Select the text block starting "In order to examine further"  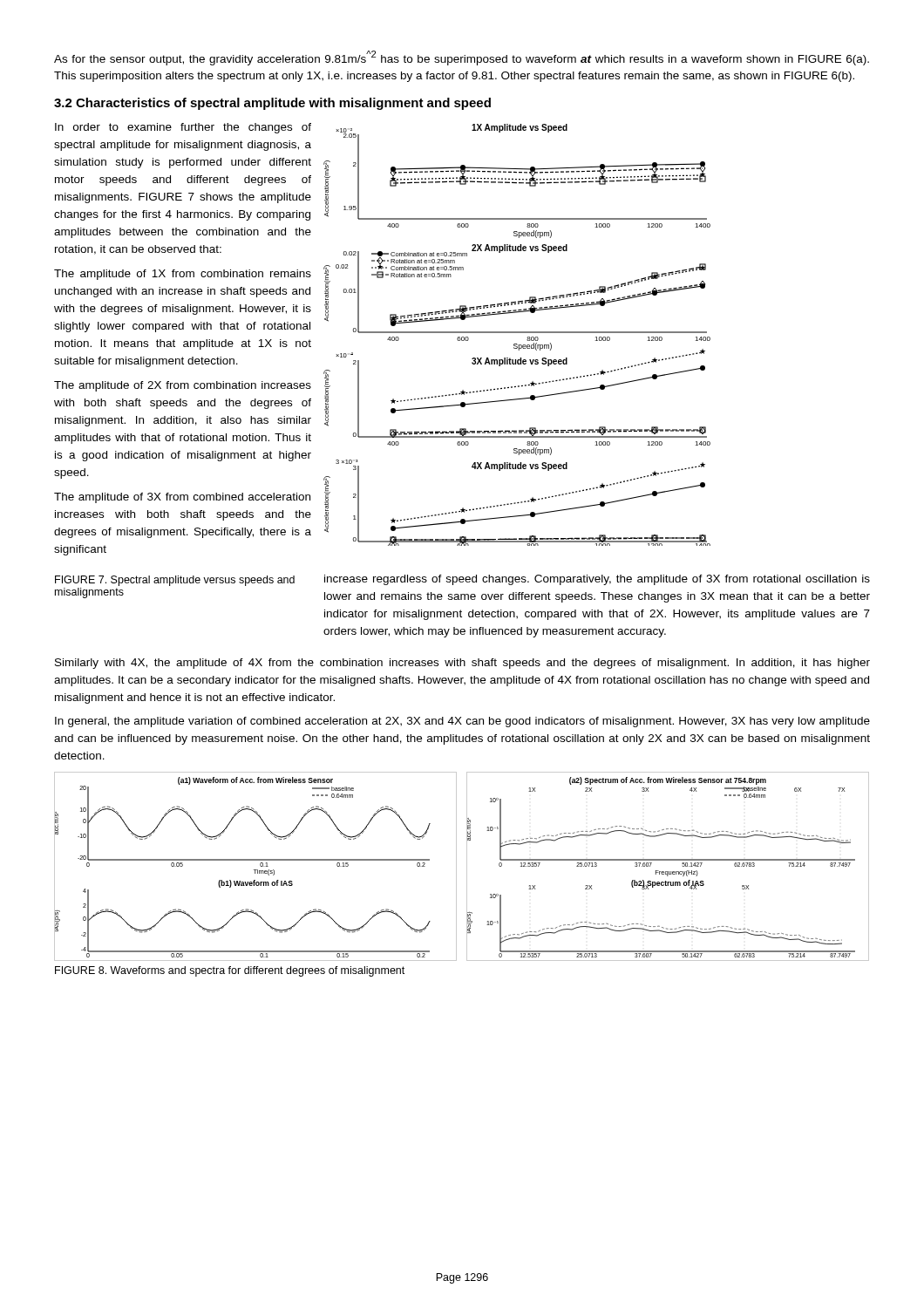point(183,188)
